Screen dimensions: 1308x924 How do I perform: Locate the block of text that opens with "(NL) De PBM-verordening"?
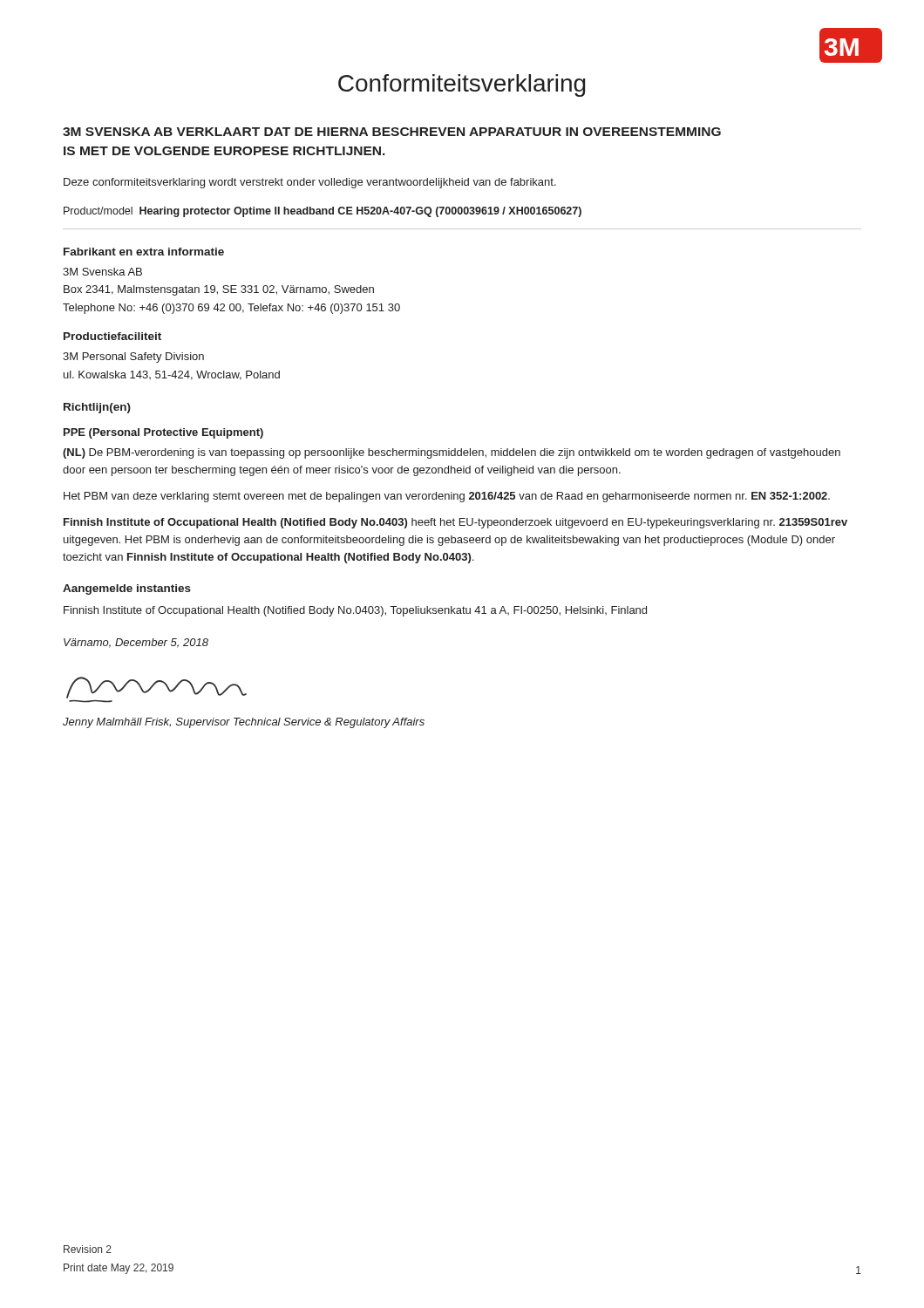[x=452, y=461]
